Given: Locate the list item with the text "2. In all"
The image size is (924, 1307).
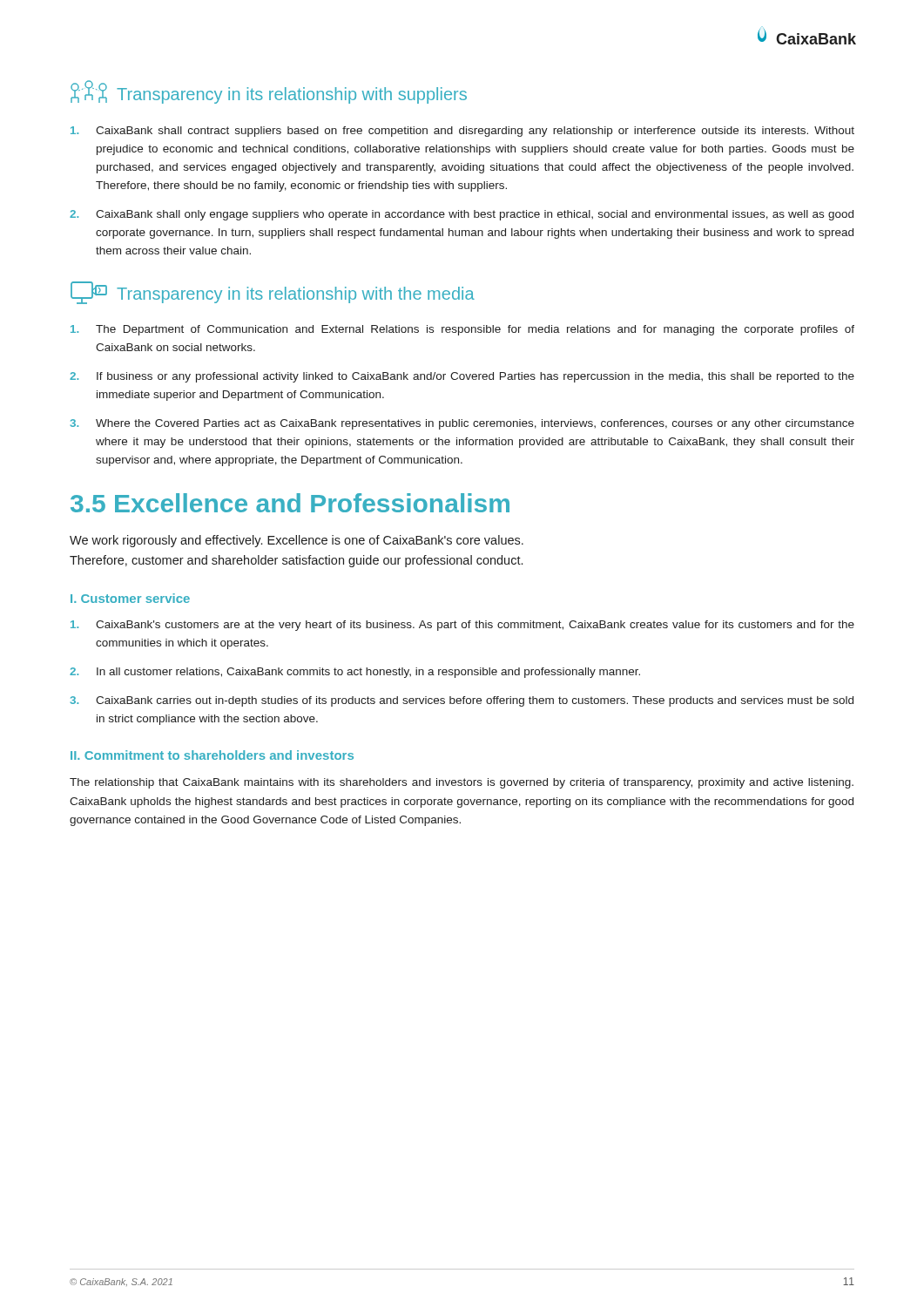Looking at the screenshot, I should coord(462,672).
